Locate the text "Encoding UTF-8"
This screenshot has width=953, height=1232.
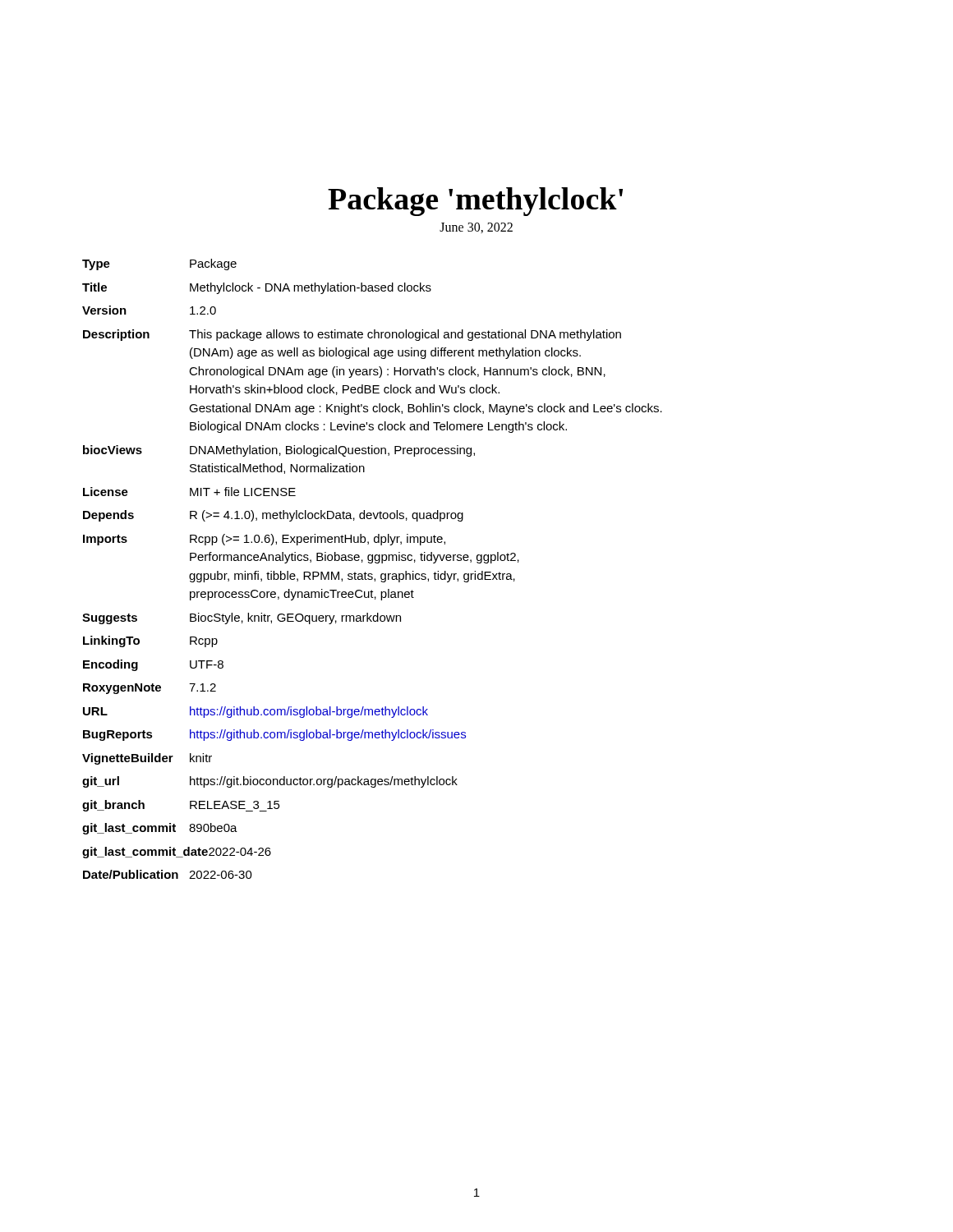click(x=107, y=665)
